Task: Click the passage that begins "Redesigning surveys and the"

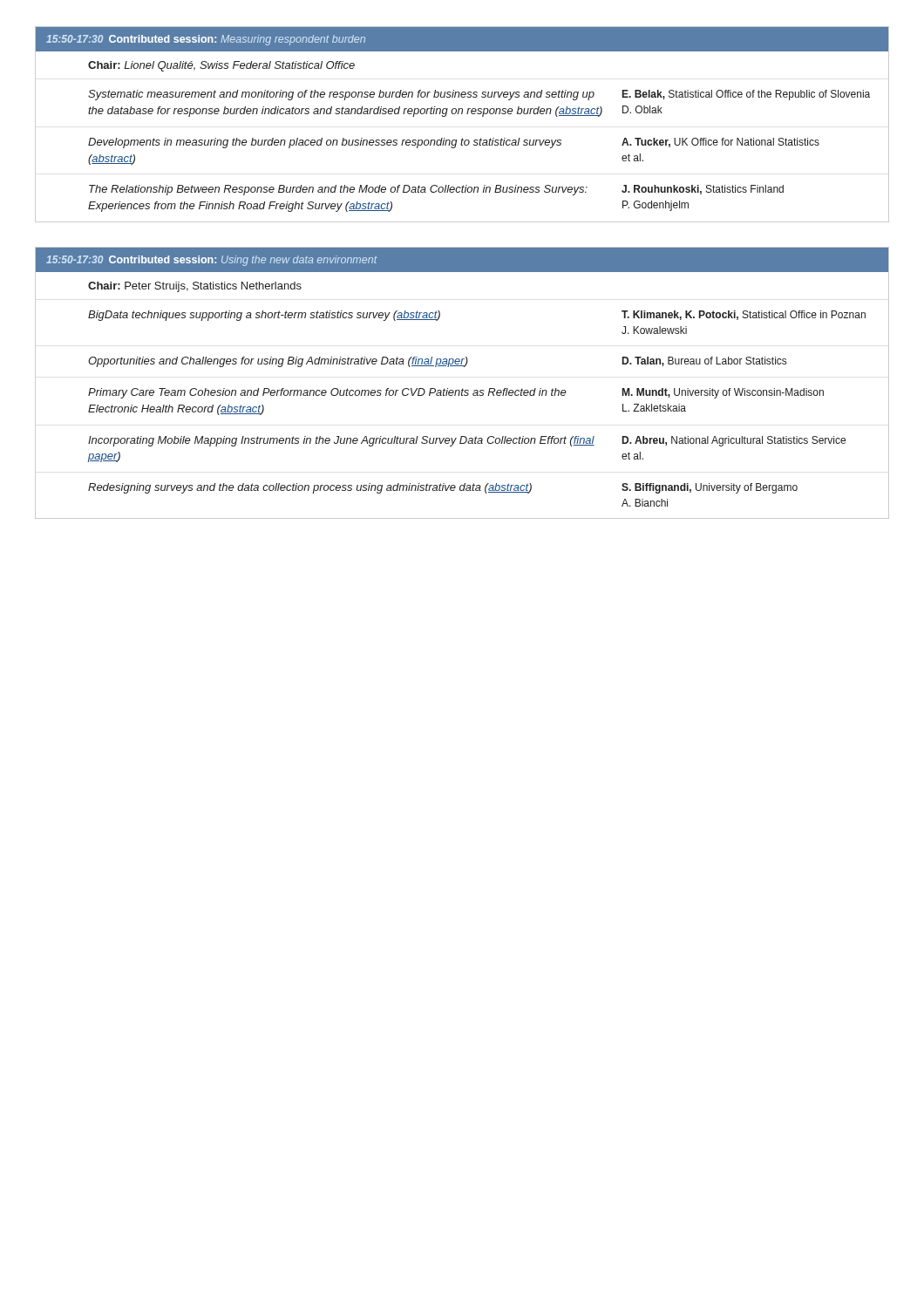Action: pos(481,496)
